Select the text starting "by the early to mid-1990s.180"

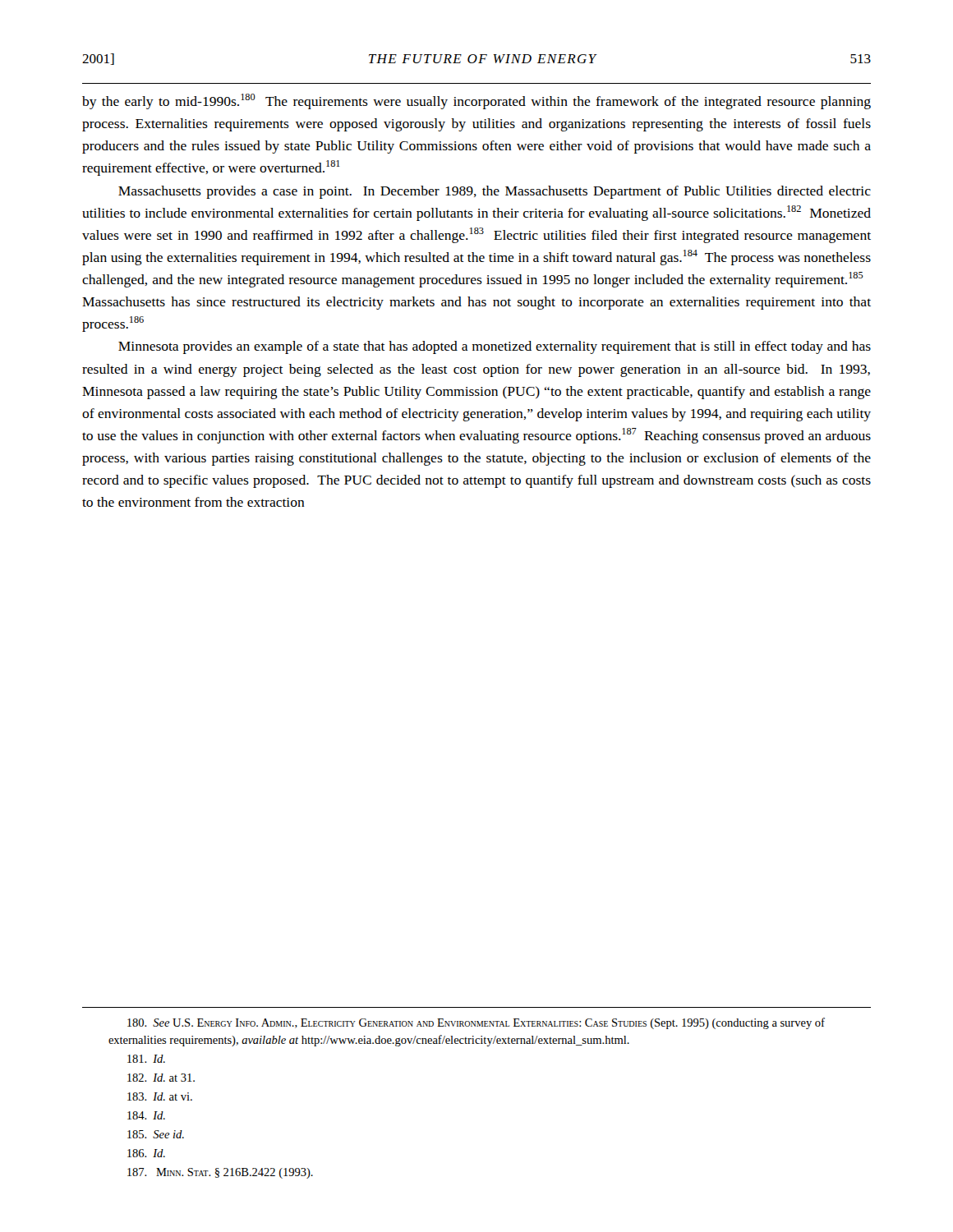point(476,135)
